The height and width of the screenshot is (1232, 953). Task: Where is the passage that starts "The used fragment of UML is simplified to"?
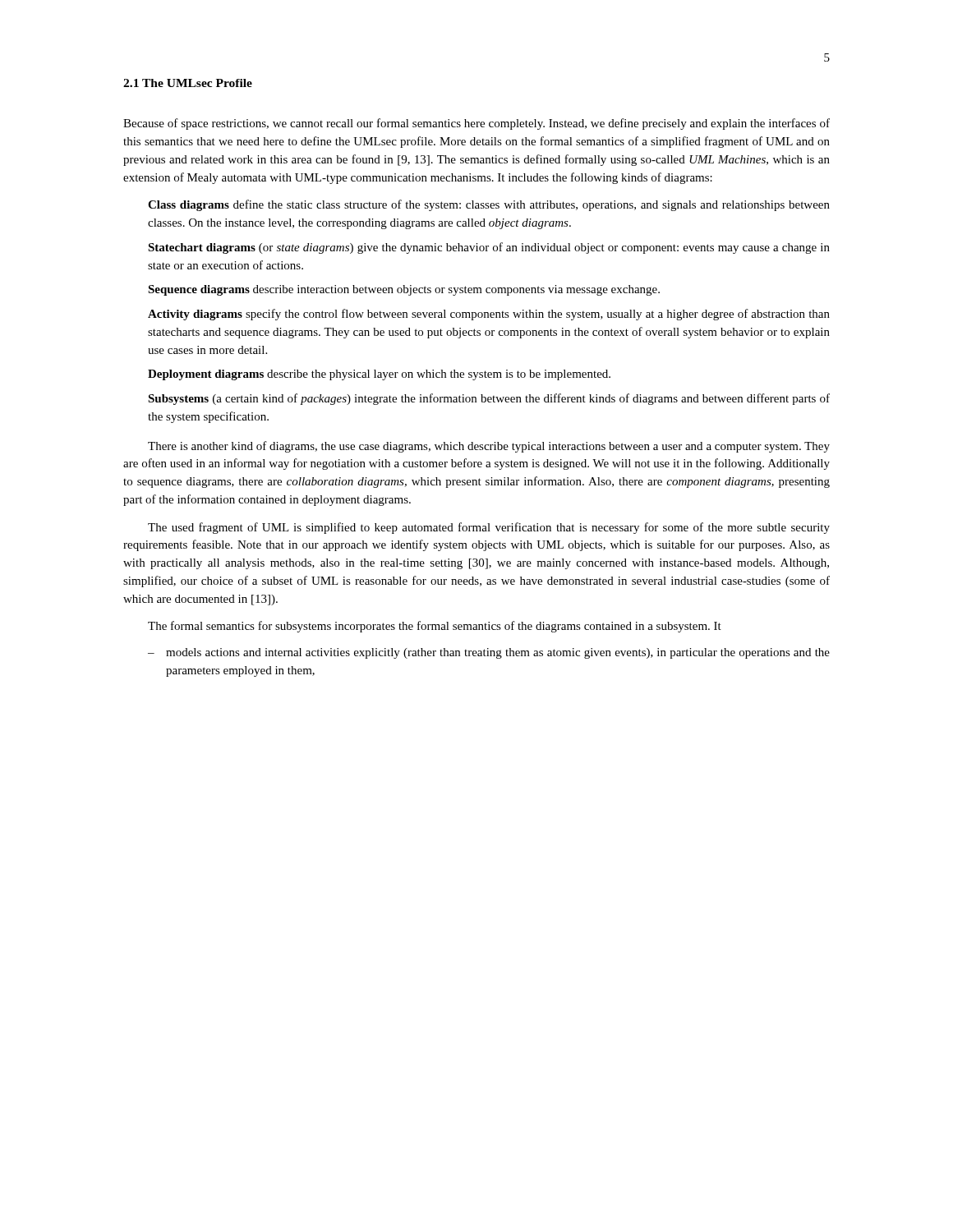(x=476, y=563)
